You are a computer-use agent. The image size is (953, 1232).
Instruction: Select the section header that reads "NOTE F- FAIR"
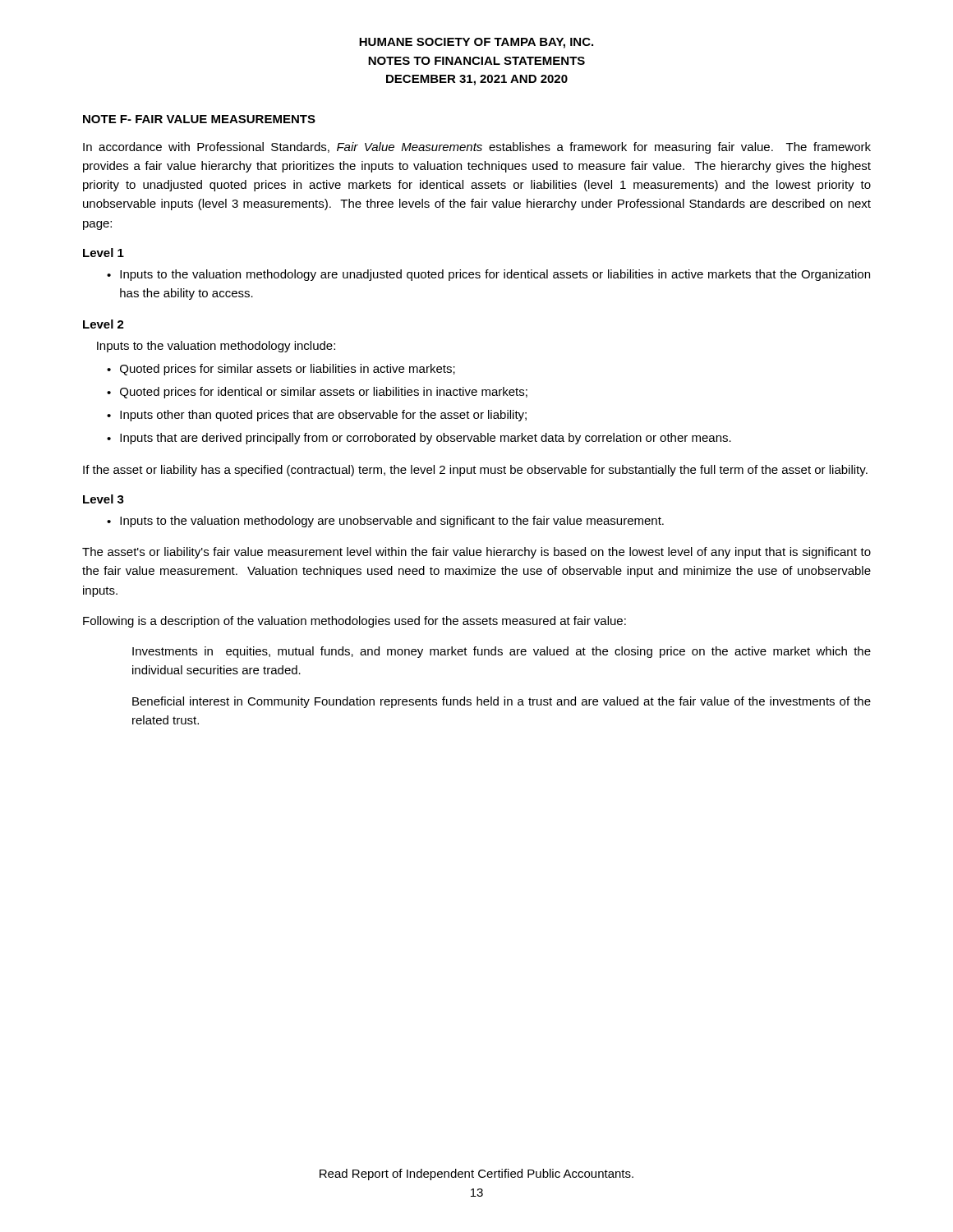click(199, 118)
